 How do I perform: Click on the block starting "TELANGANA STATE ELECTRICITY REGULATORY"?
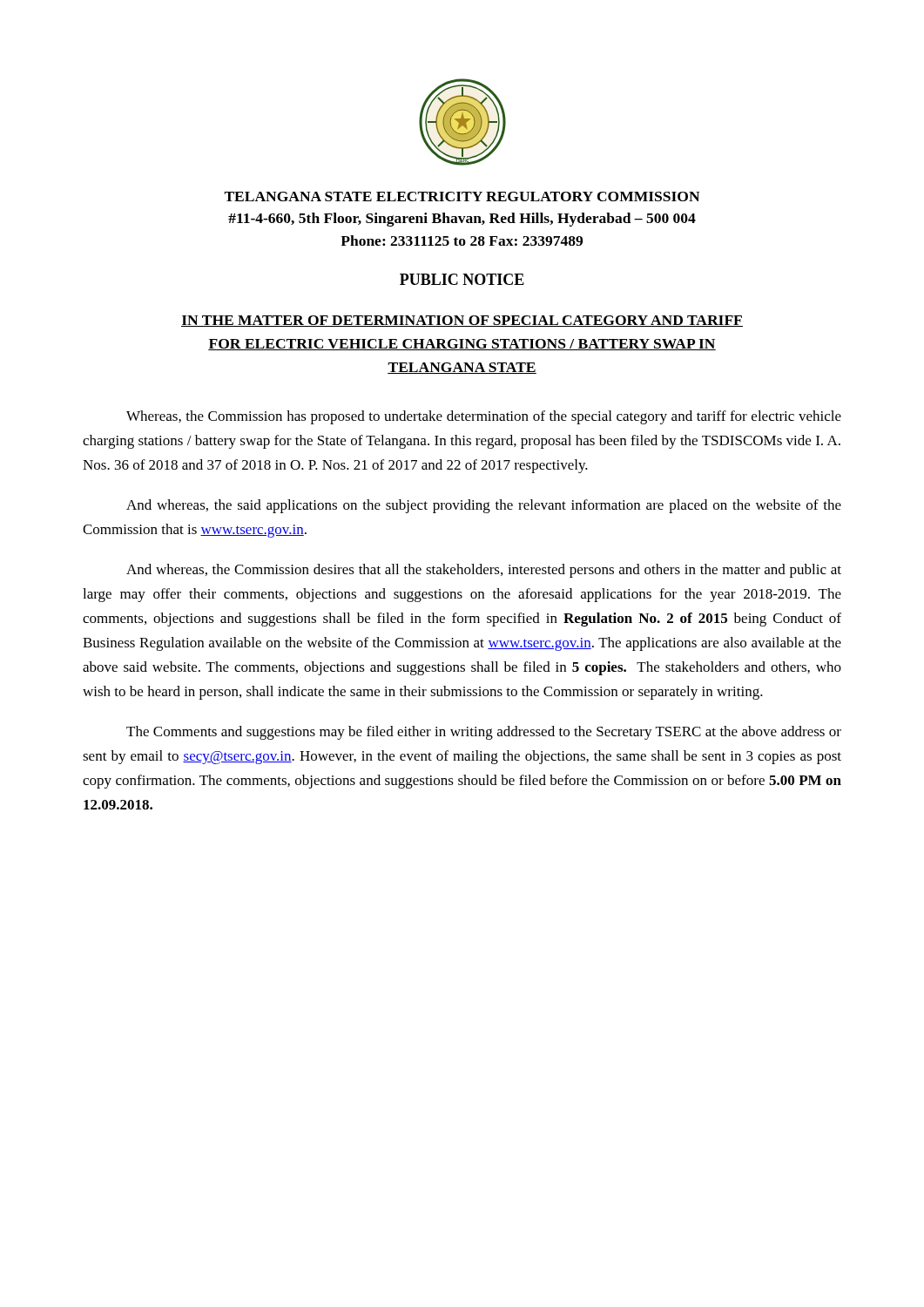pos(462,219)
